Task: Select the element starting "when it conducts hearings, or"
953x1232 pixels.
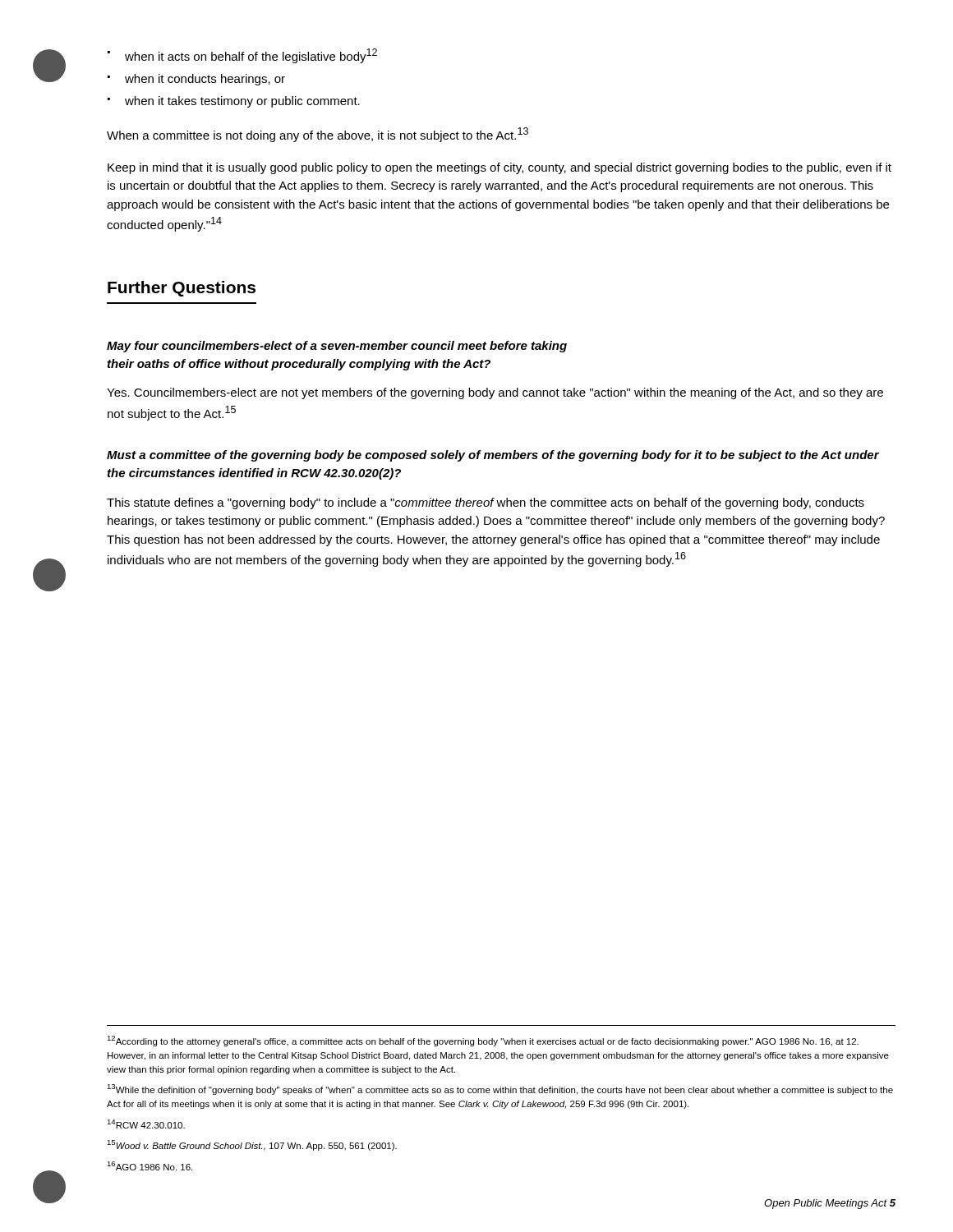Action: click(205, 78)
